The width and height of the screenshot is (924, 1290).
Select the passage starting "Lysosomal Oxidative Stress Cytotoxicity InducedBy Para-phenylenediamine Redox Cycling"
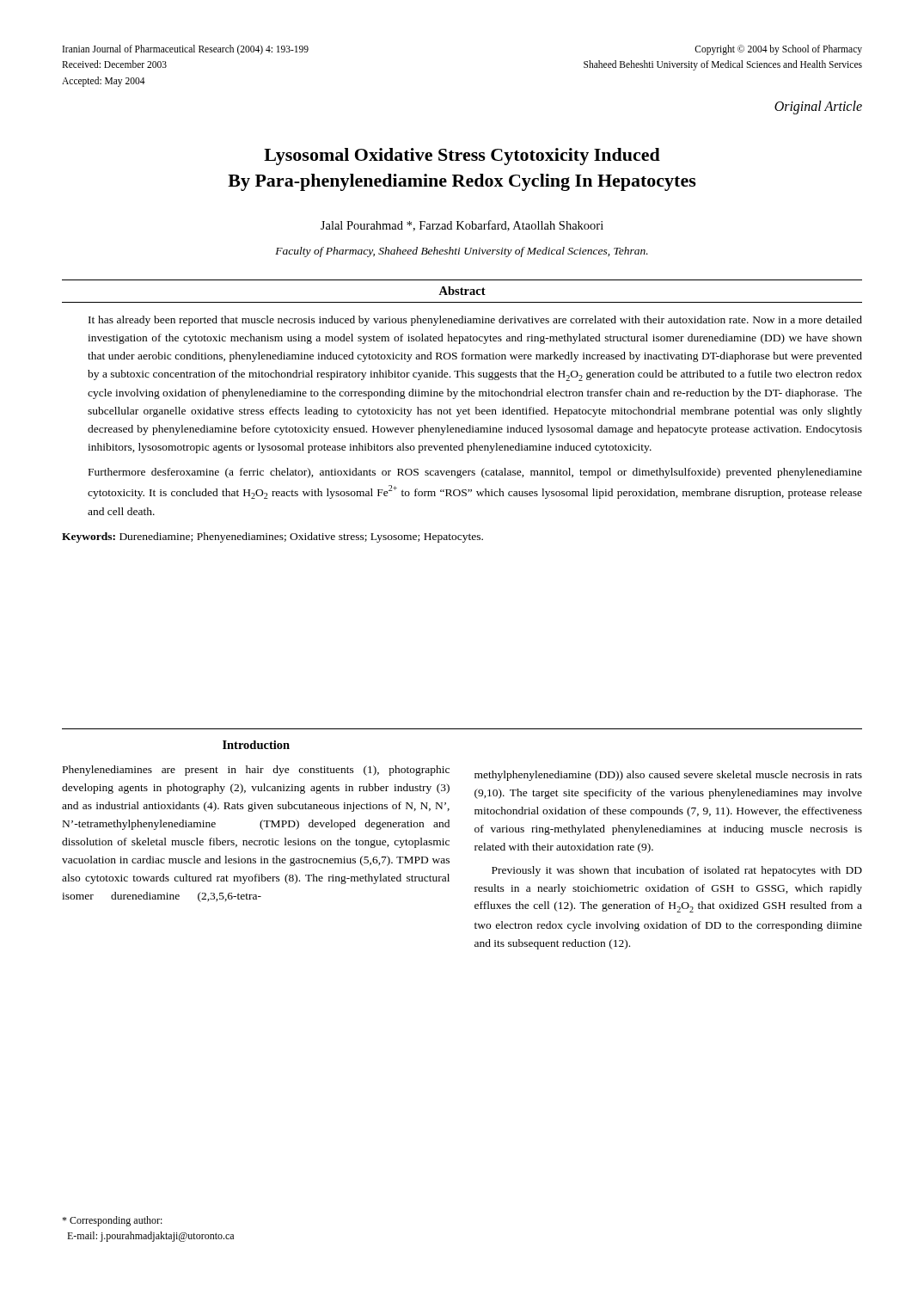[x=462, y=167]
